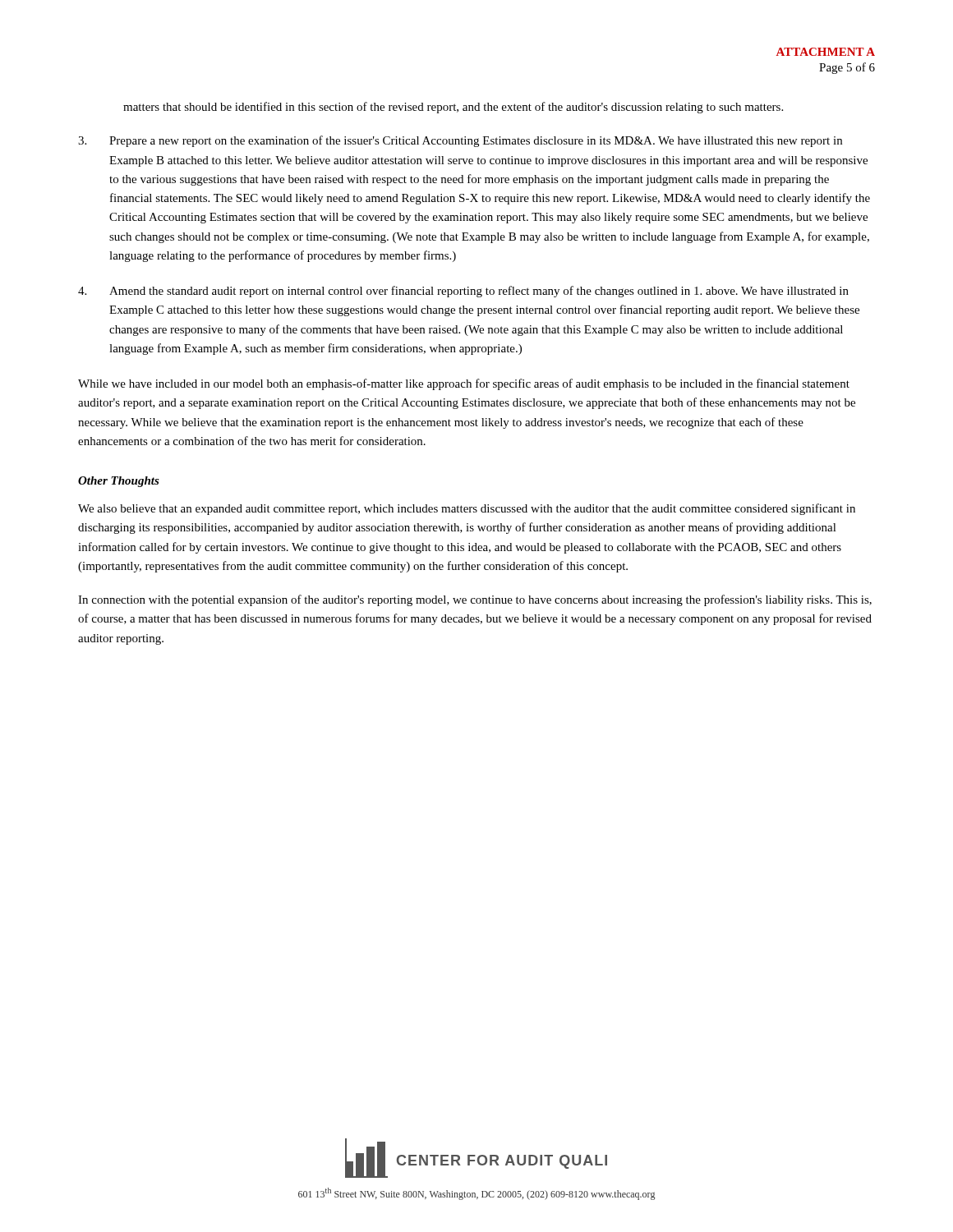953x1232 pixels.
Task: Select the passage starting "We also believe that an expanded audit"
Action: pyautogui.click(x=467, y=537)
